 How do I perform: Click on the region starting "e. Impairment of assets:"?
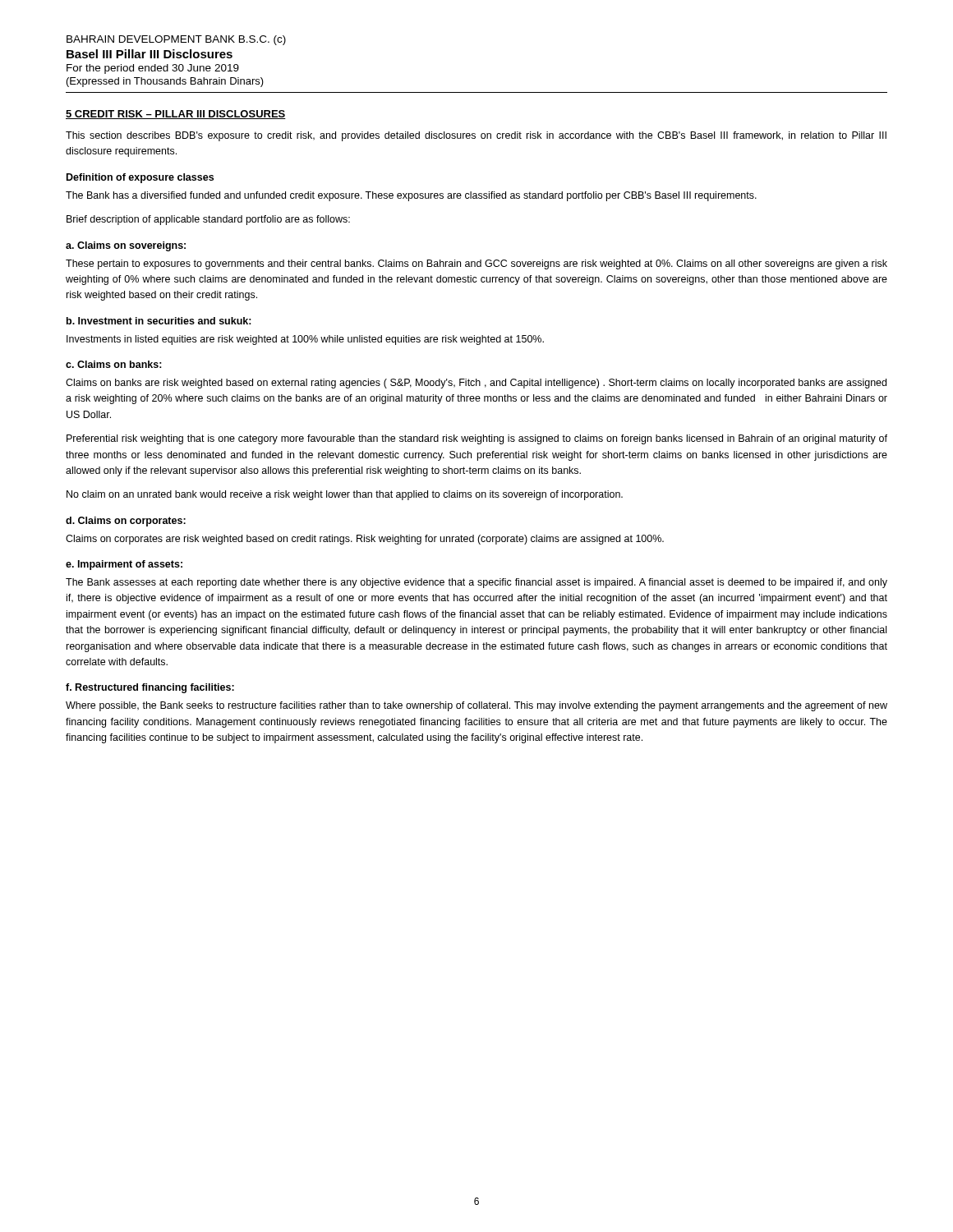125,564
